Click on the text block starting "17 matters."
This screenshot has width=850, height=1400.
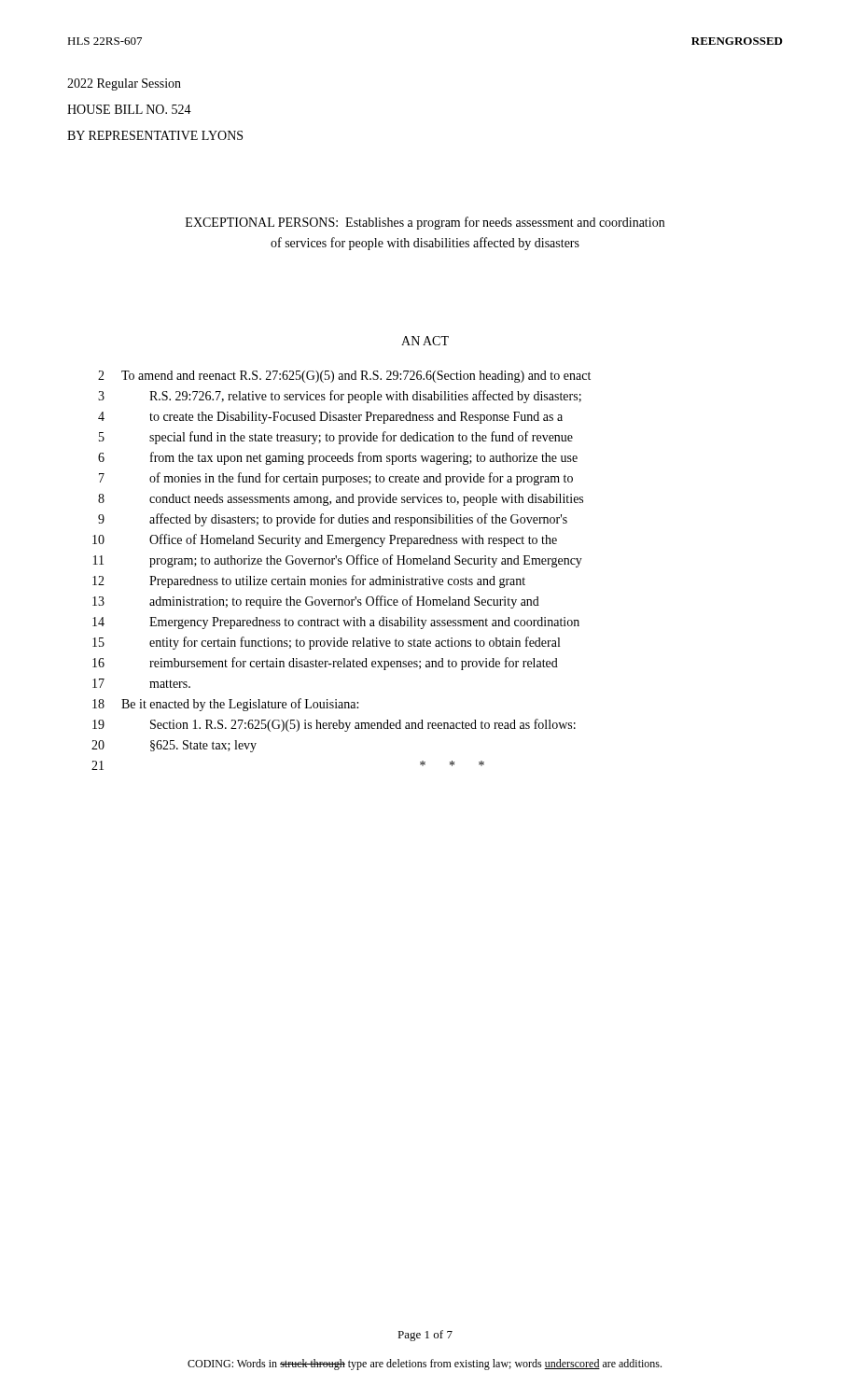[102, 683]
